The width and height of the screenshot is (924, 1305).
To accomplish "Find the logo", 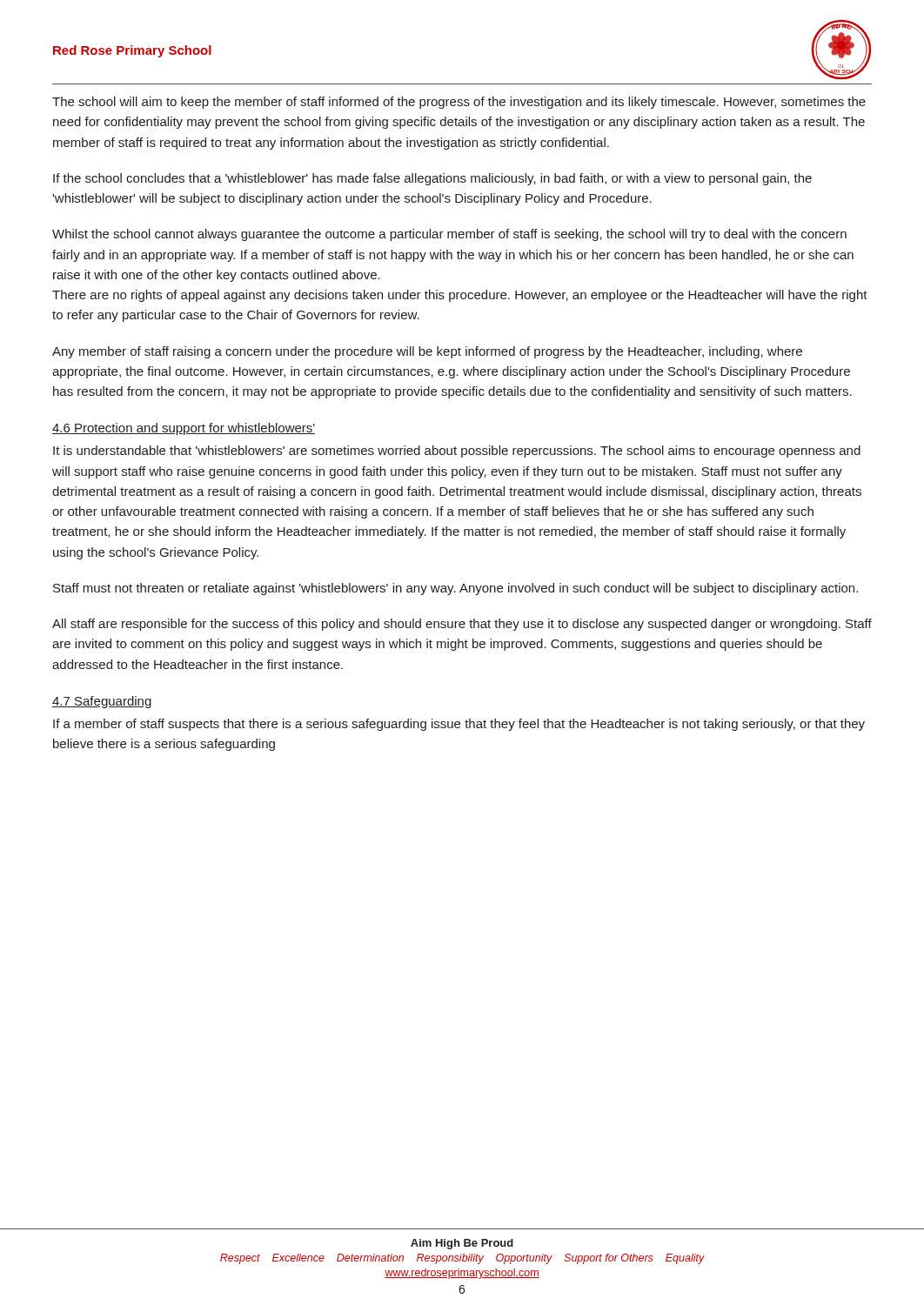I will coord(841,50).
